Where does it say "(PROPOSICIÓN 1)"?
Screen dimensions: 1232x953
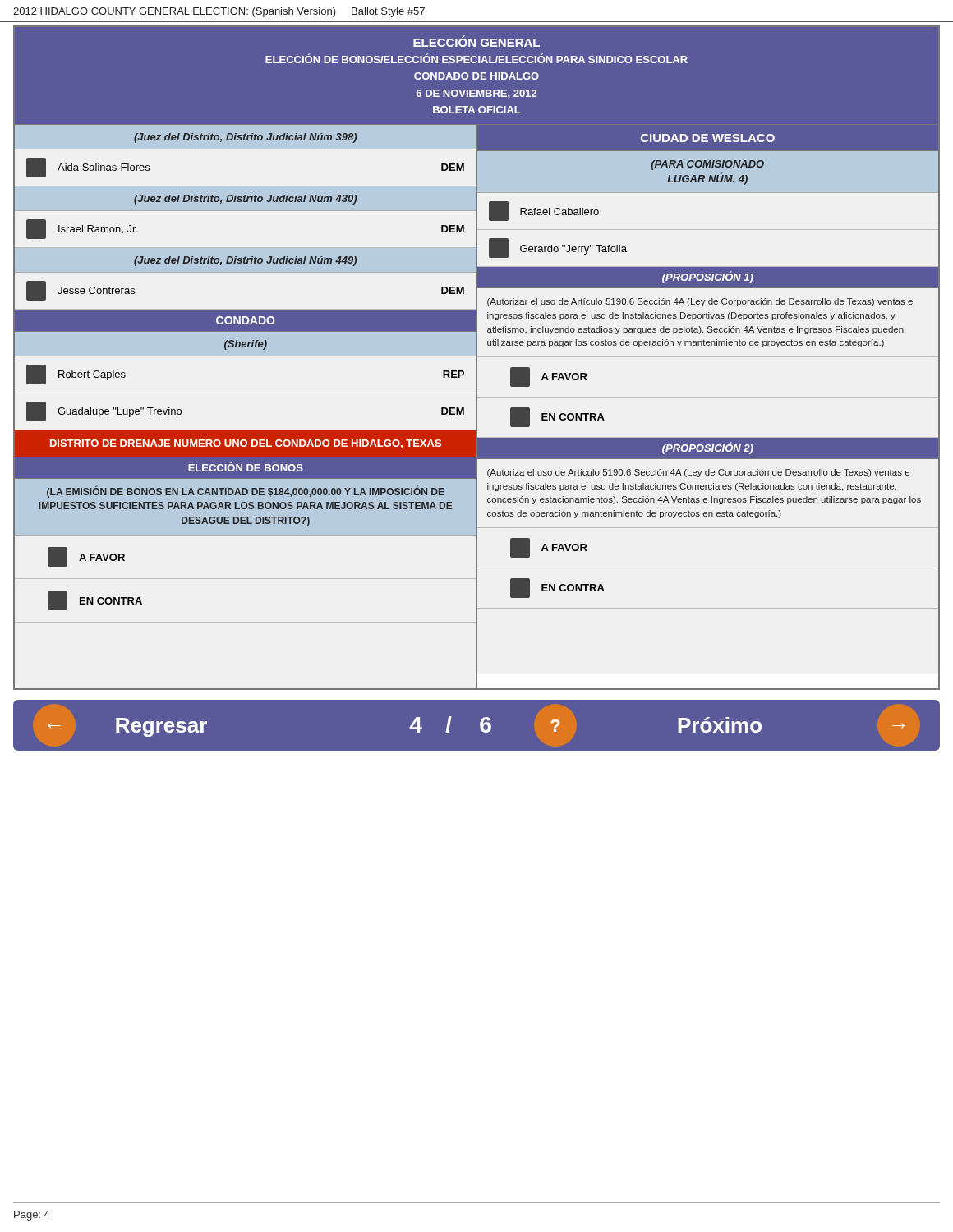point(708,277)
